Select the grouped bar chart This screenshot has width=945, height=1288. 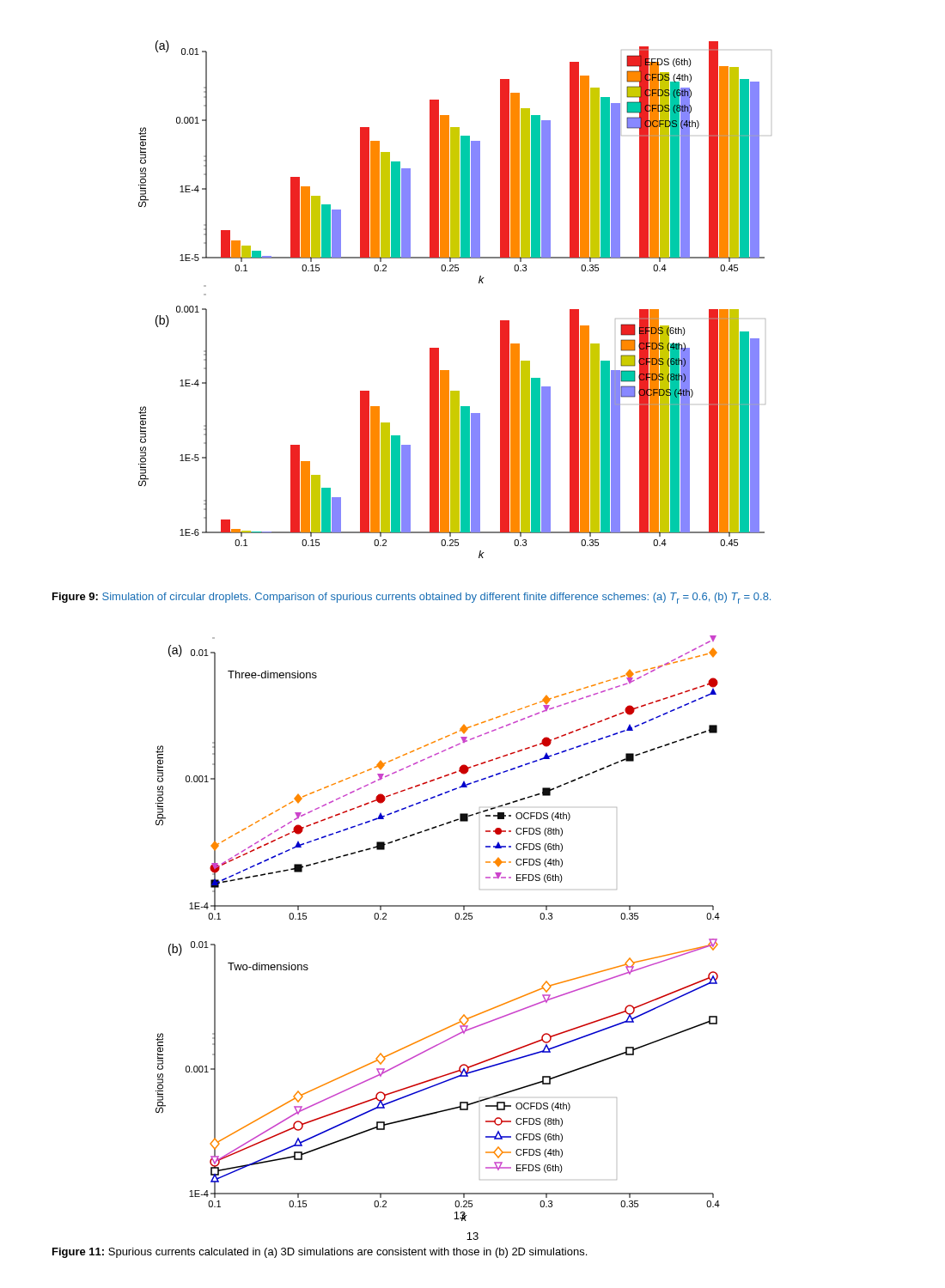472,301
